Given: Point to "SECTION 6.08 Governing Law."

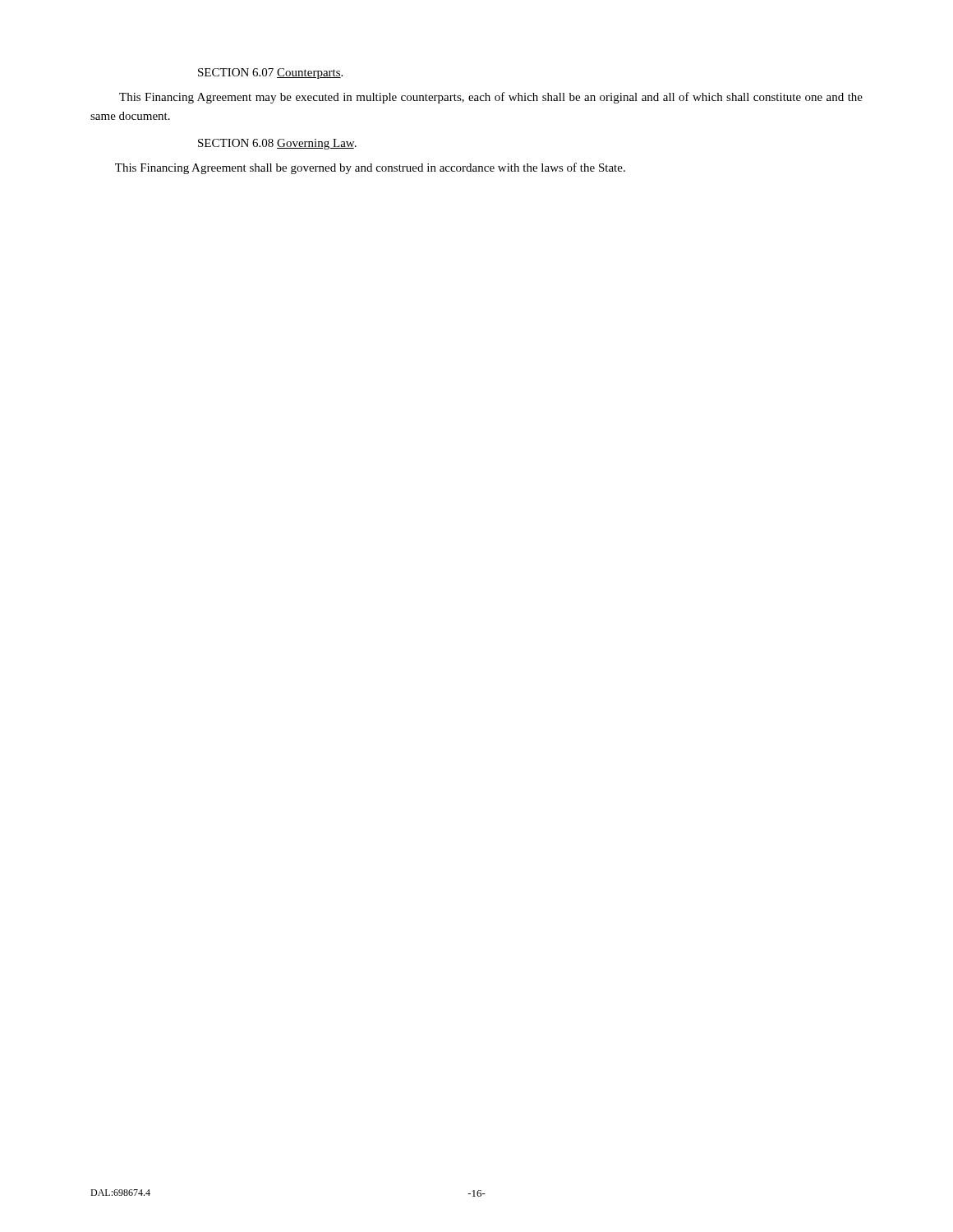Looking at the screenshot, I should (x=277, y=143).
